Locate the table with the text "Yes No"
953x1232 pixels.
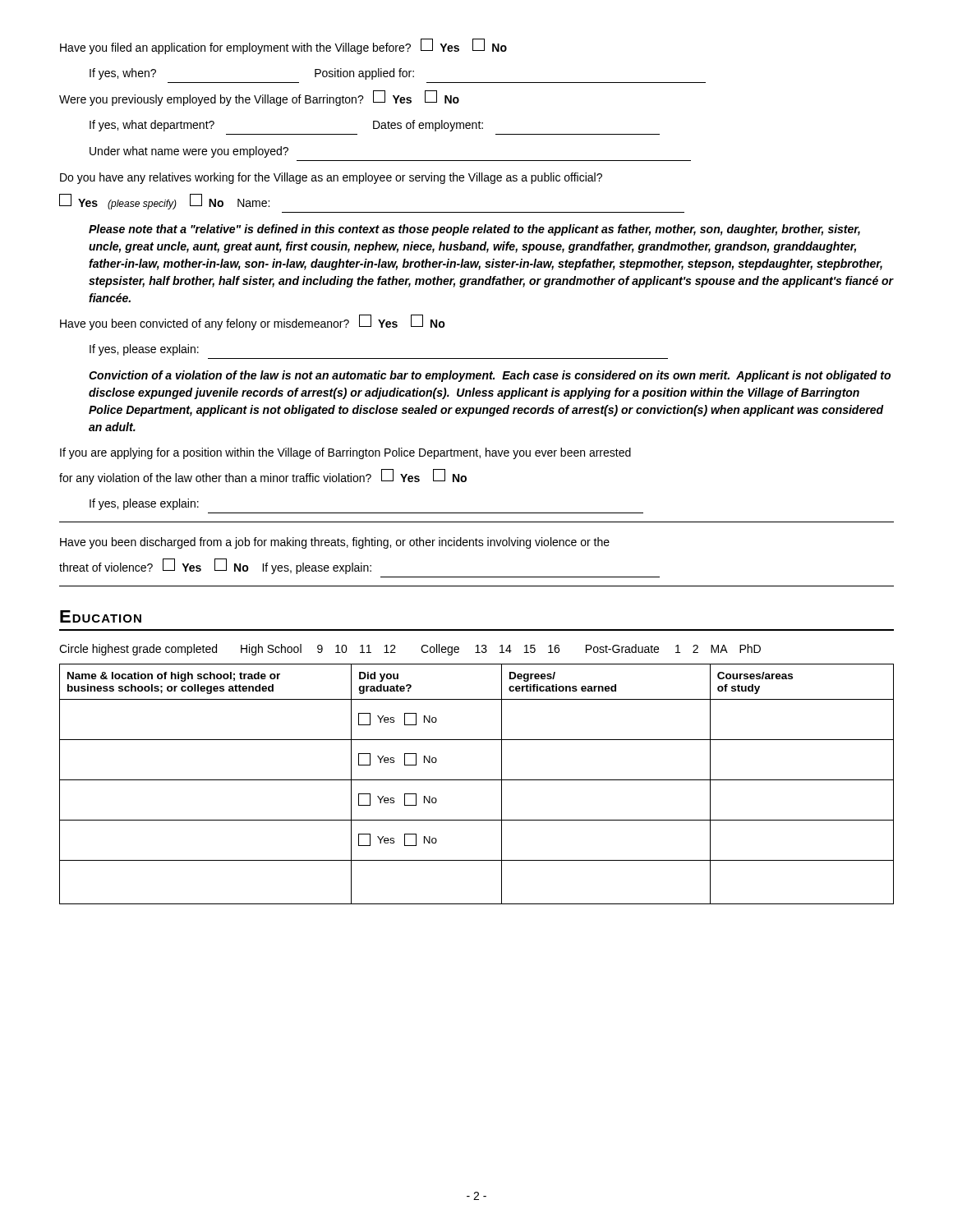click(476, 784)
